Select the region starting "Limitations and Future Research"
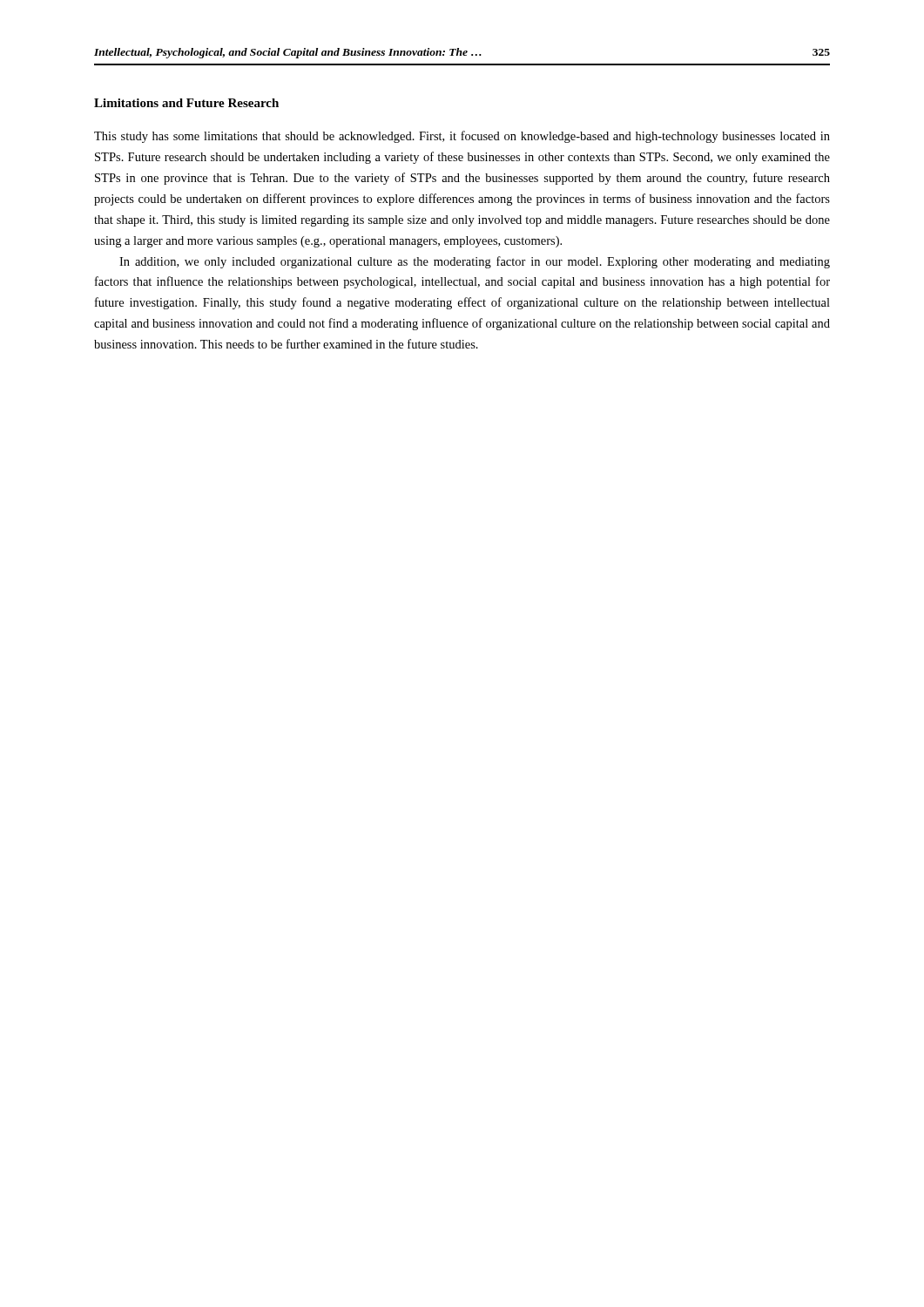 187,103
